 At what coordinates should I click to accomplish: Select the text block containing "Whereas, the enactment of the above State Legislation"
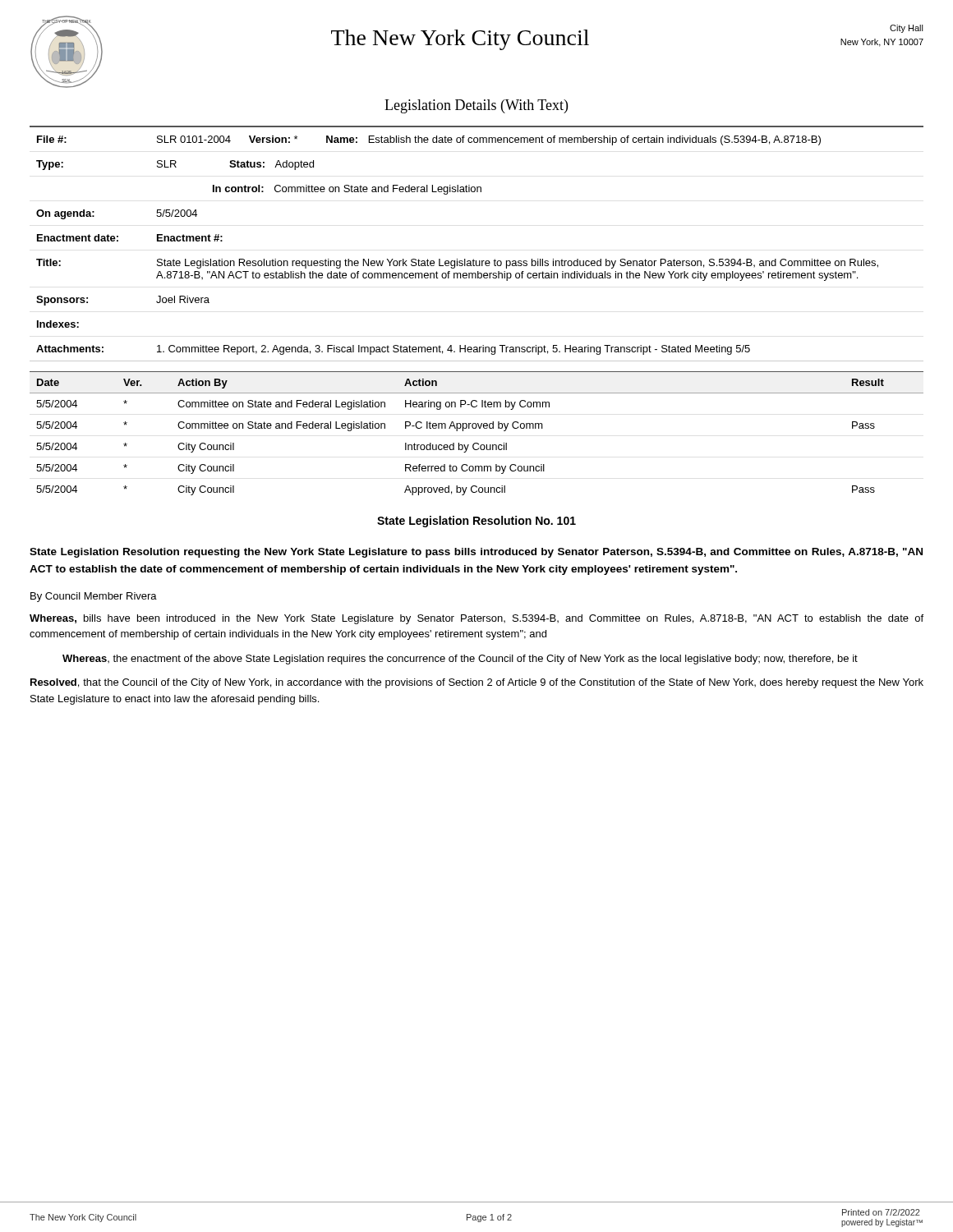[x=460, y=658]
